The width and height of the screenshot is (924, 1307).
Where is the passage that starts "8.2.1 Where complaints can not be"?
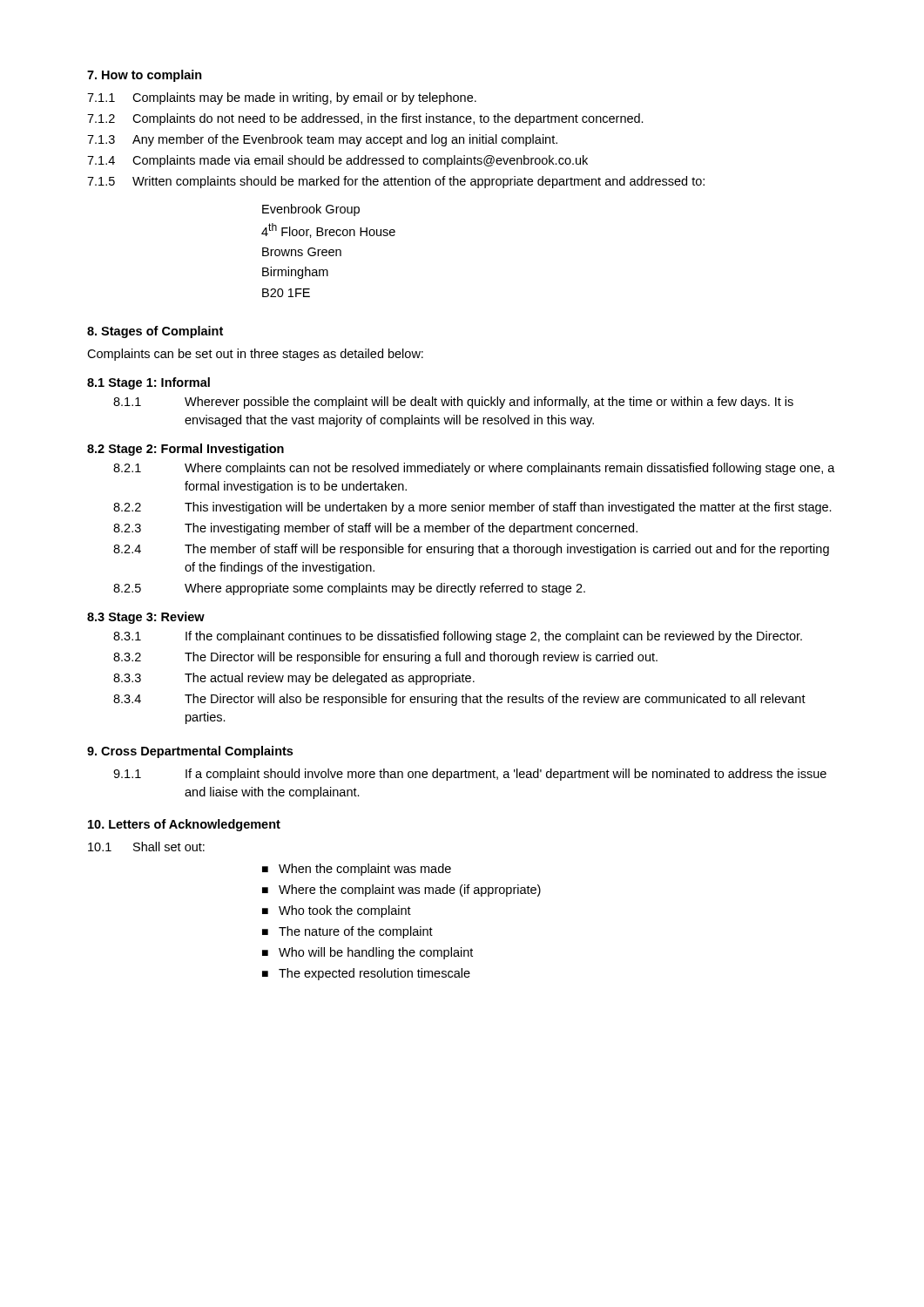[x=462, y=477]
